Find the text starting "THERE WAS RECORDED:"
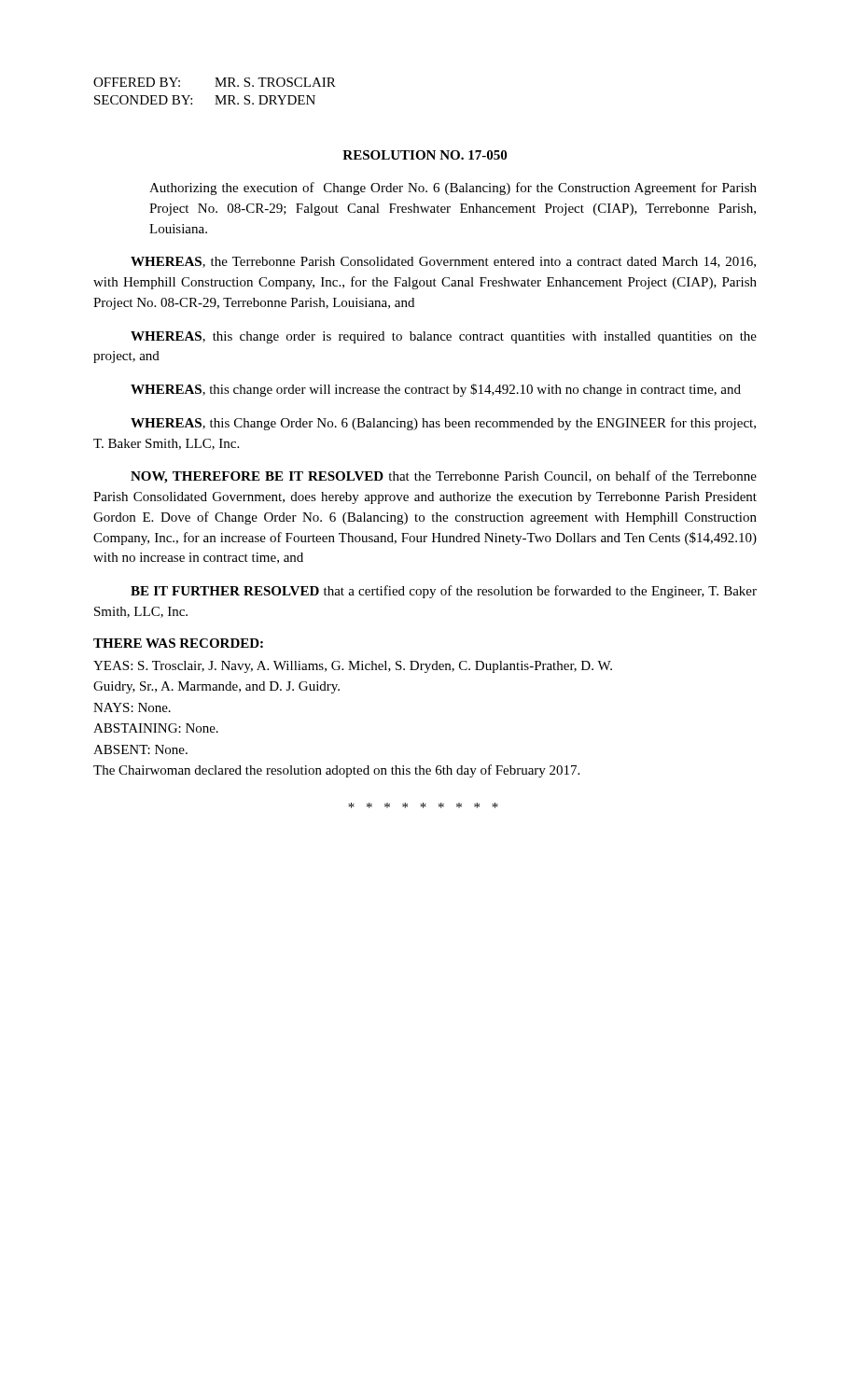 tap(179, 643)
